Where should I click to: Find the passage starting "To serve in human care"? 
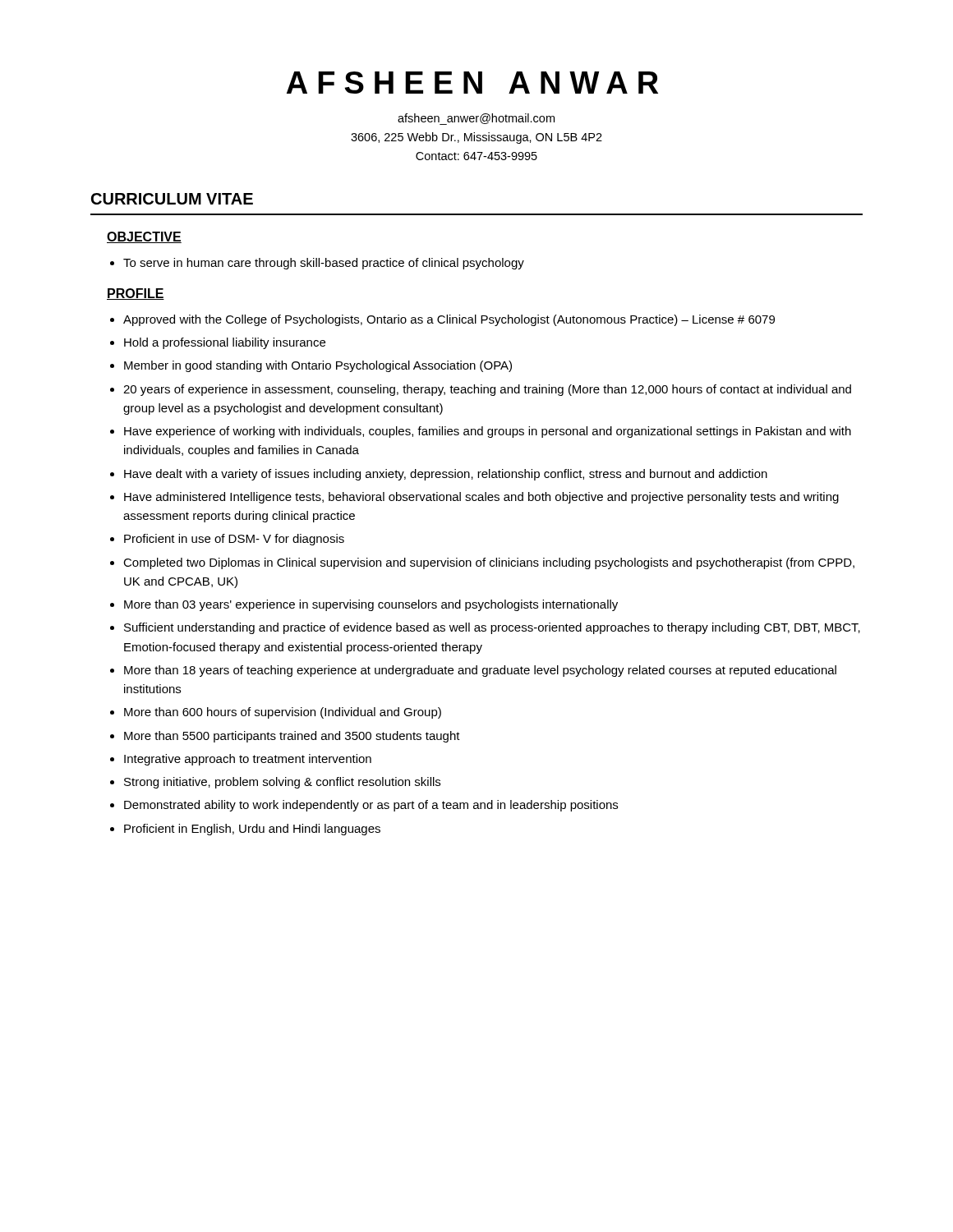point(324,262)
